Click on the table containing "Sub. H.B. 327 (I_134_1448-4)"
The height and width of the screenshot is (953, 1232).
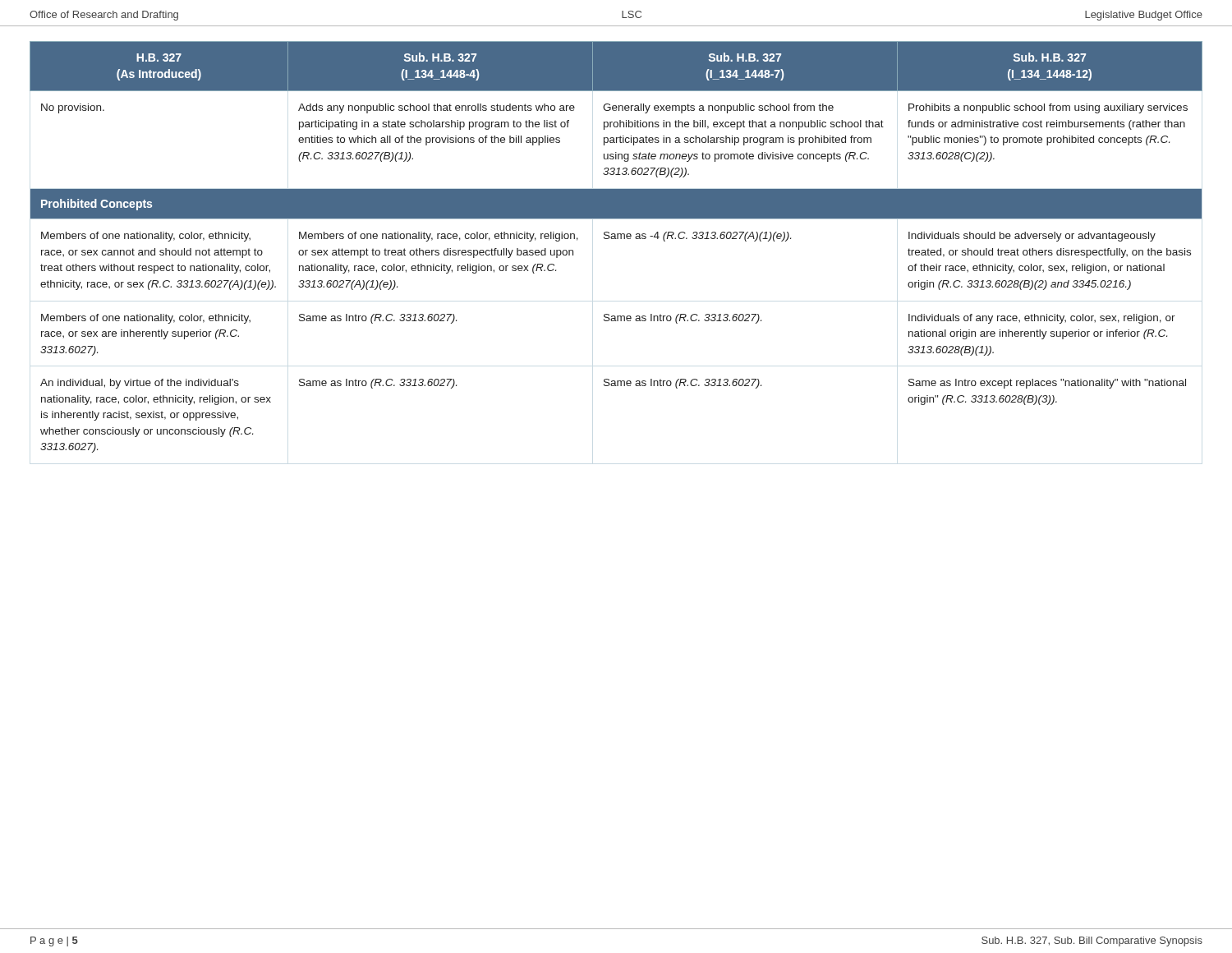click(x=616, y=249)
